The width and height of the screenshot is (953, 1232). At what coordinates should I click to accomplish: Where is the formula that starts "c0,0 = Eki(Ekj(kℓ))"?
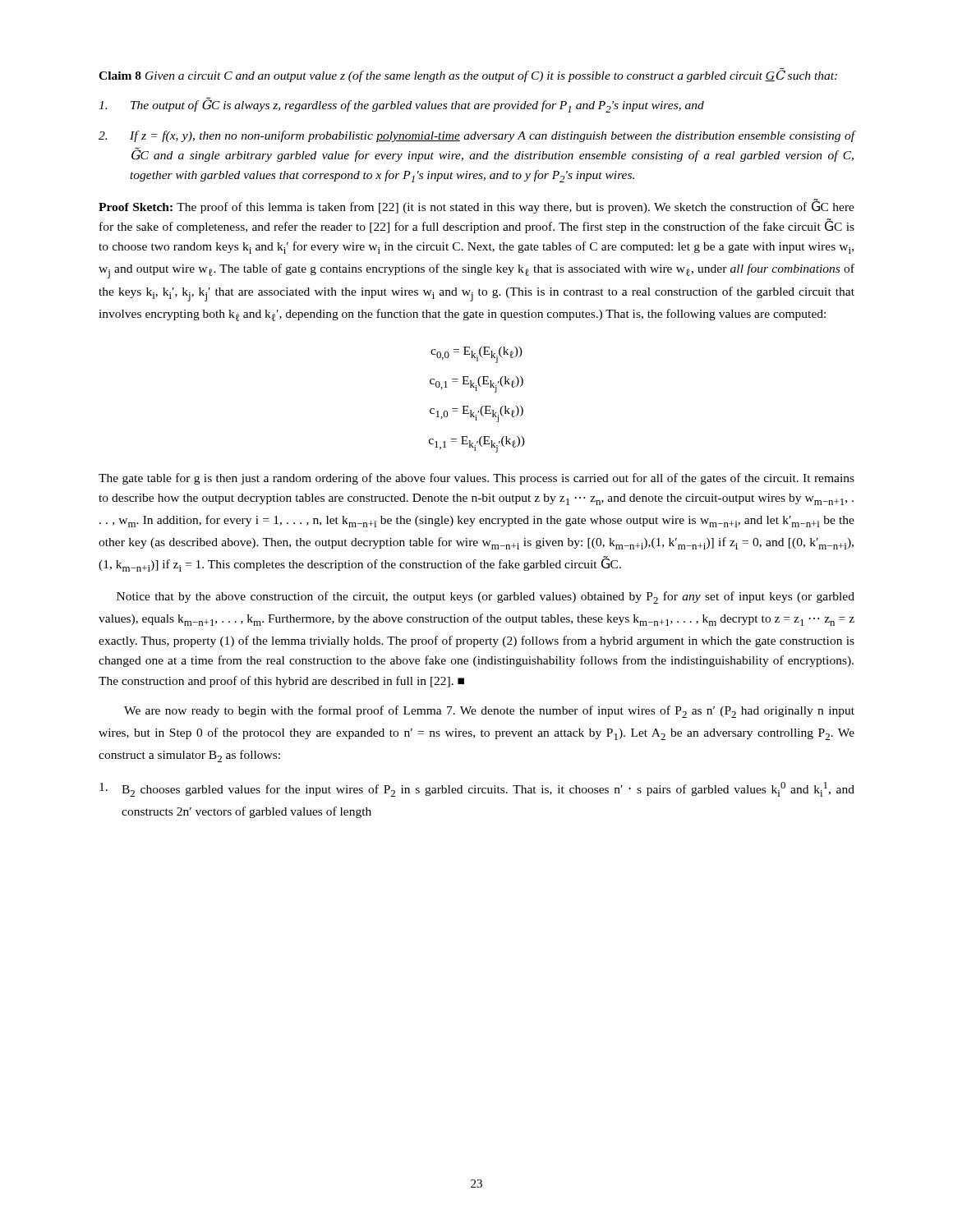click(x=476, y=397)
